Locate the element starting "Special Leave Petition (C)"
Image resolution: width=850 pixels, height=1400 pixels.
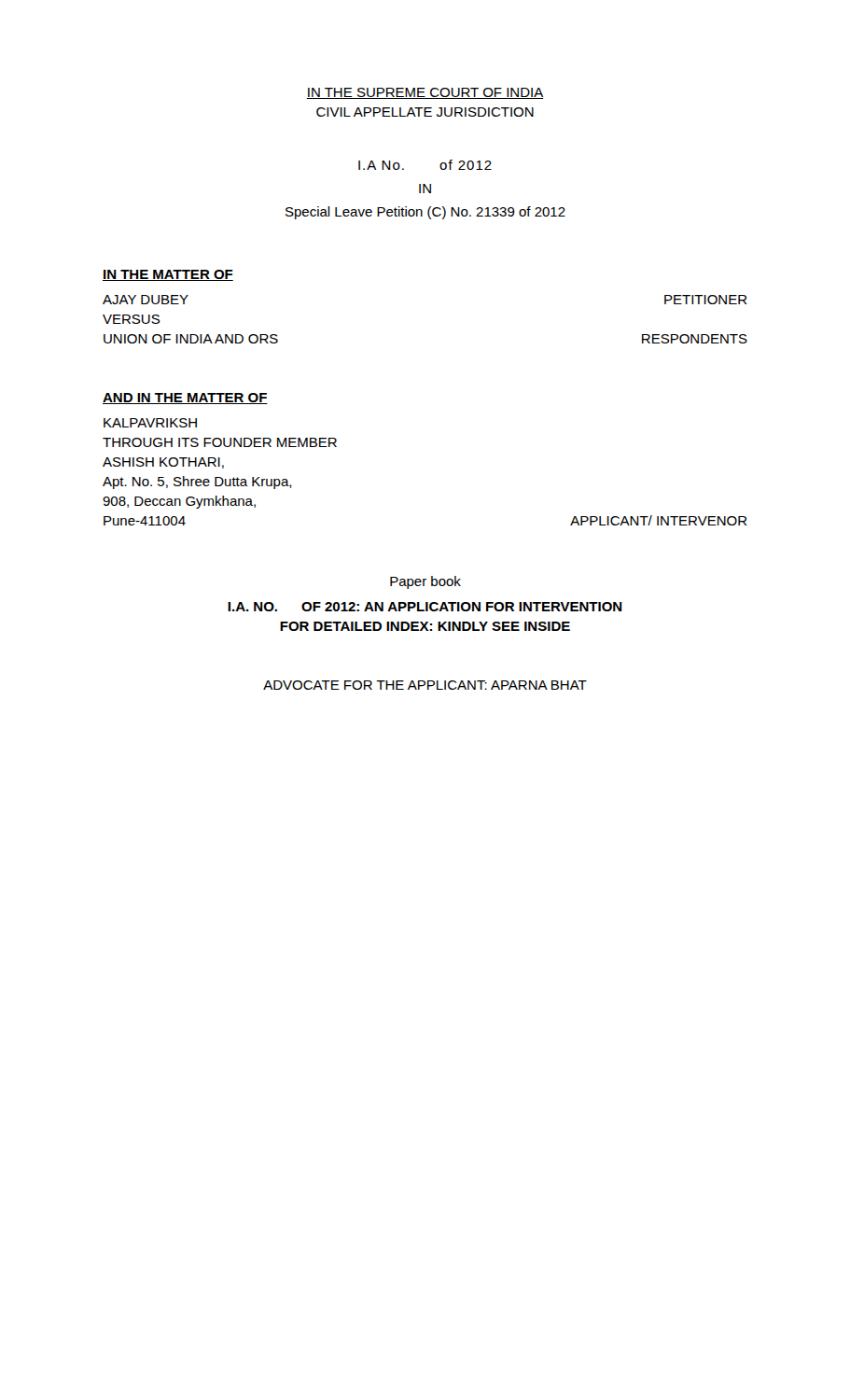point(425,211)
